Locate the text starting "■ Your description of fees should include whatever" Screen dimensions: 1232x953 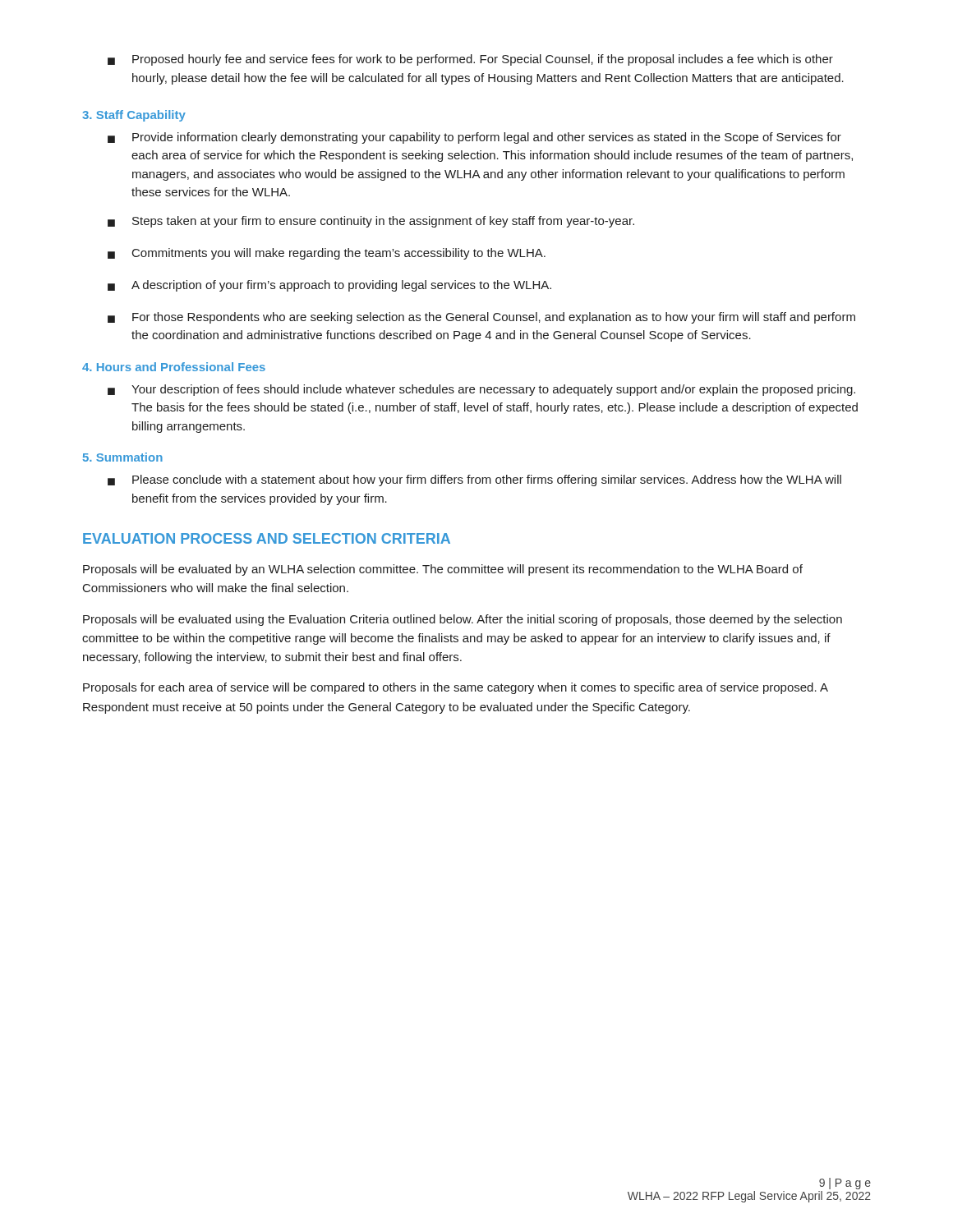point(489,408)
